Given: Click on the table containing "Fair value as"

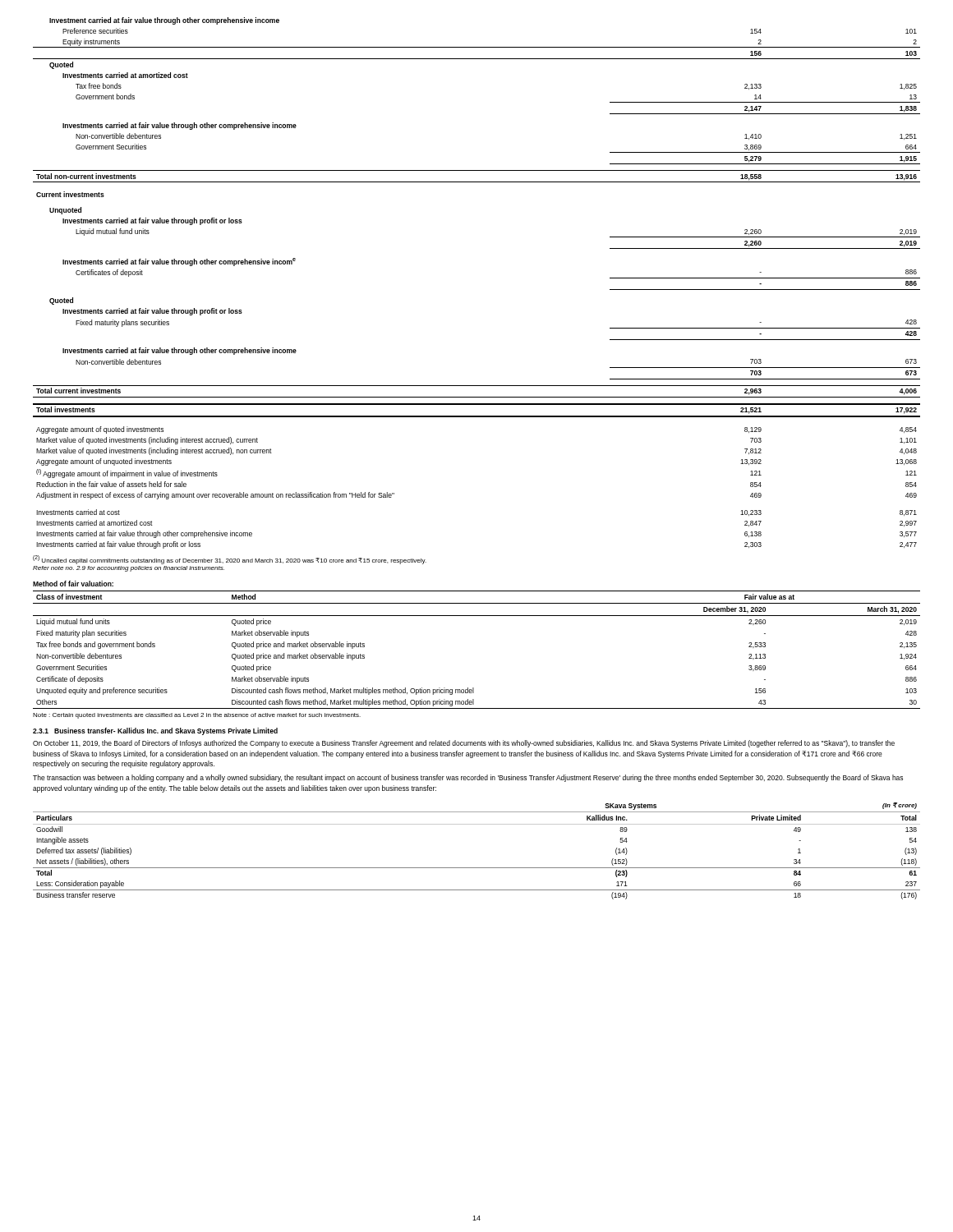Looking at the screenshot, I should pyautogui.click(x=476, y=650).
